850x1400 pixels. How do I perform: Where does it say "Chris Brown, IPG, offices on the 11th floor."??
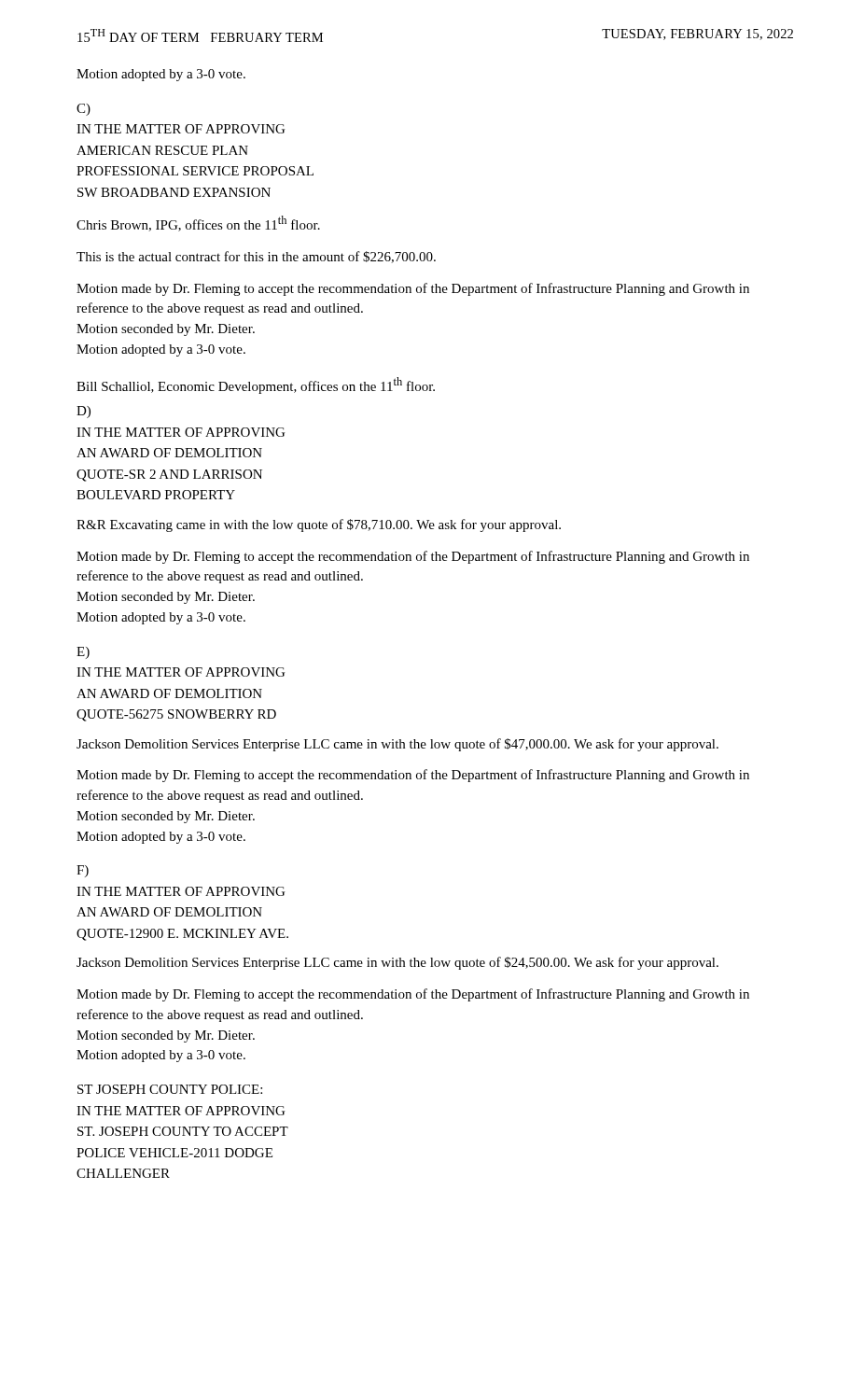(198, 223)
